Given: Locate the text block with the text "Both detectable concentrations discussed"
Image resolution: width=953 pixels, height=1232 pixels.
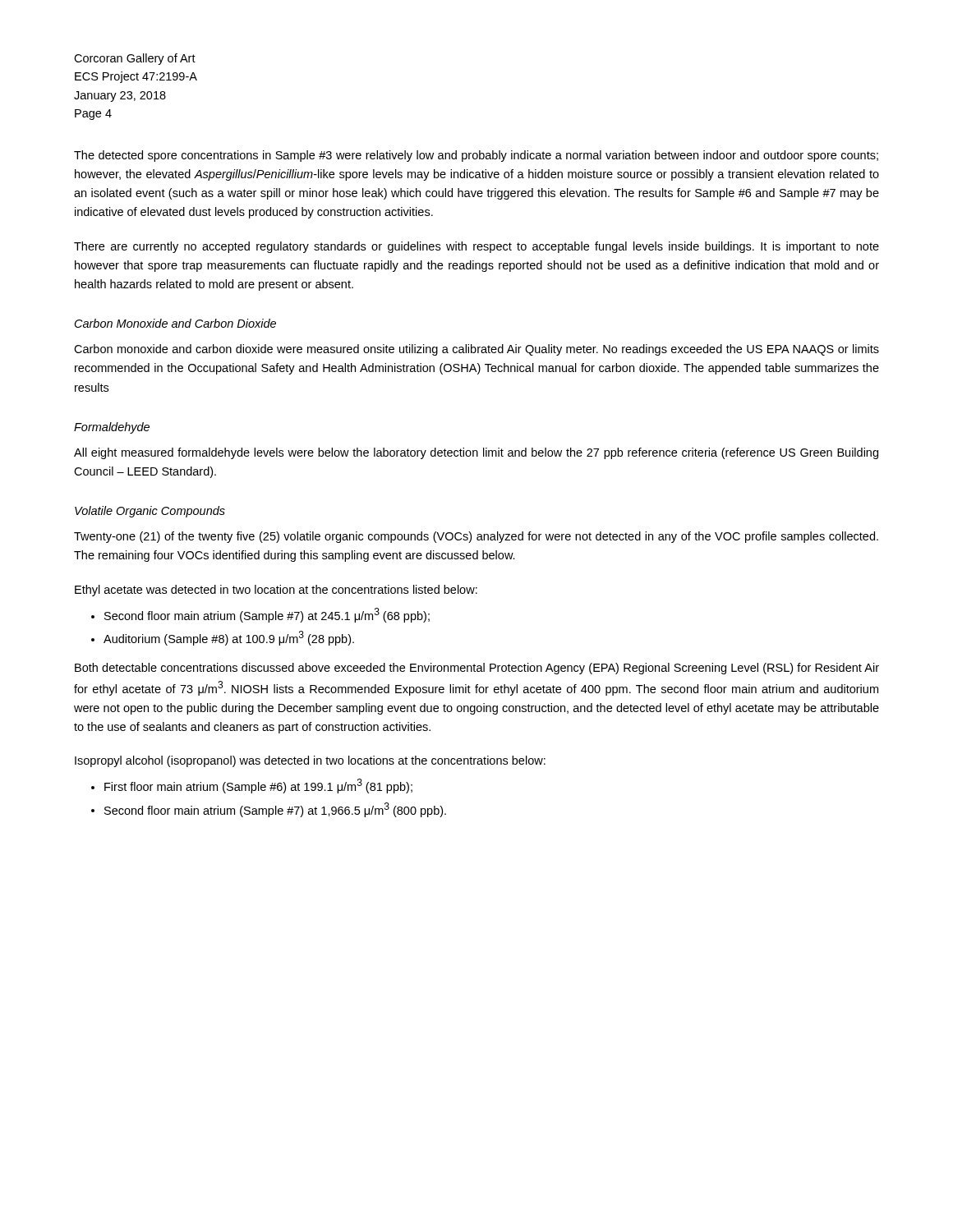Looking at the screenshot, I should [x=476, y=697].
